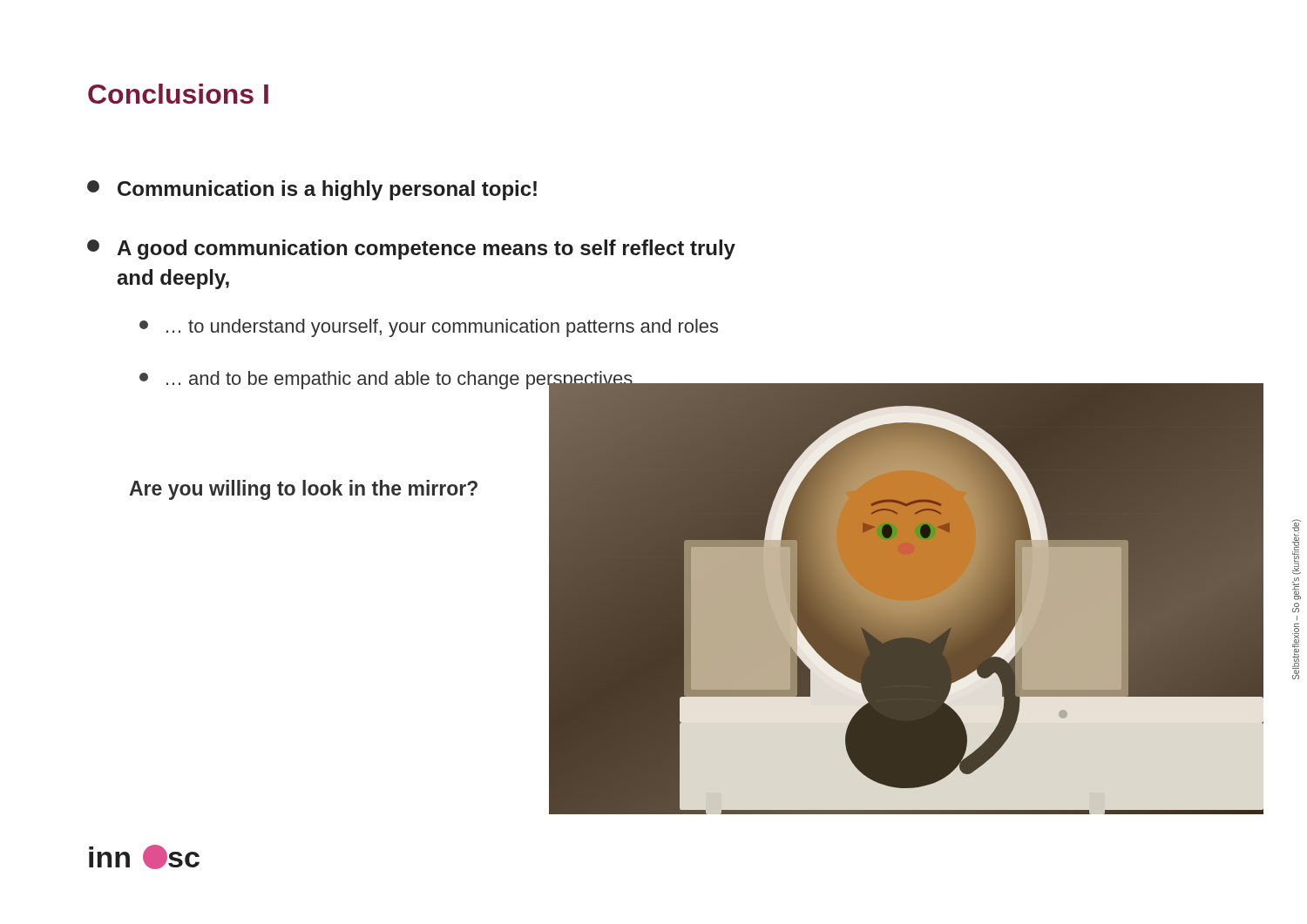
Task: Locate the text "Selbstreflexion – So geht's (kursfinder.de)"
Action: 1296,599
